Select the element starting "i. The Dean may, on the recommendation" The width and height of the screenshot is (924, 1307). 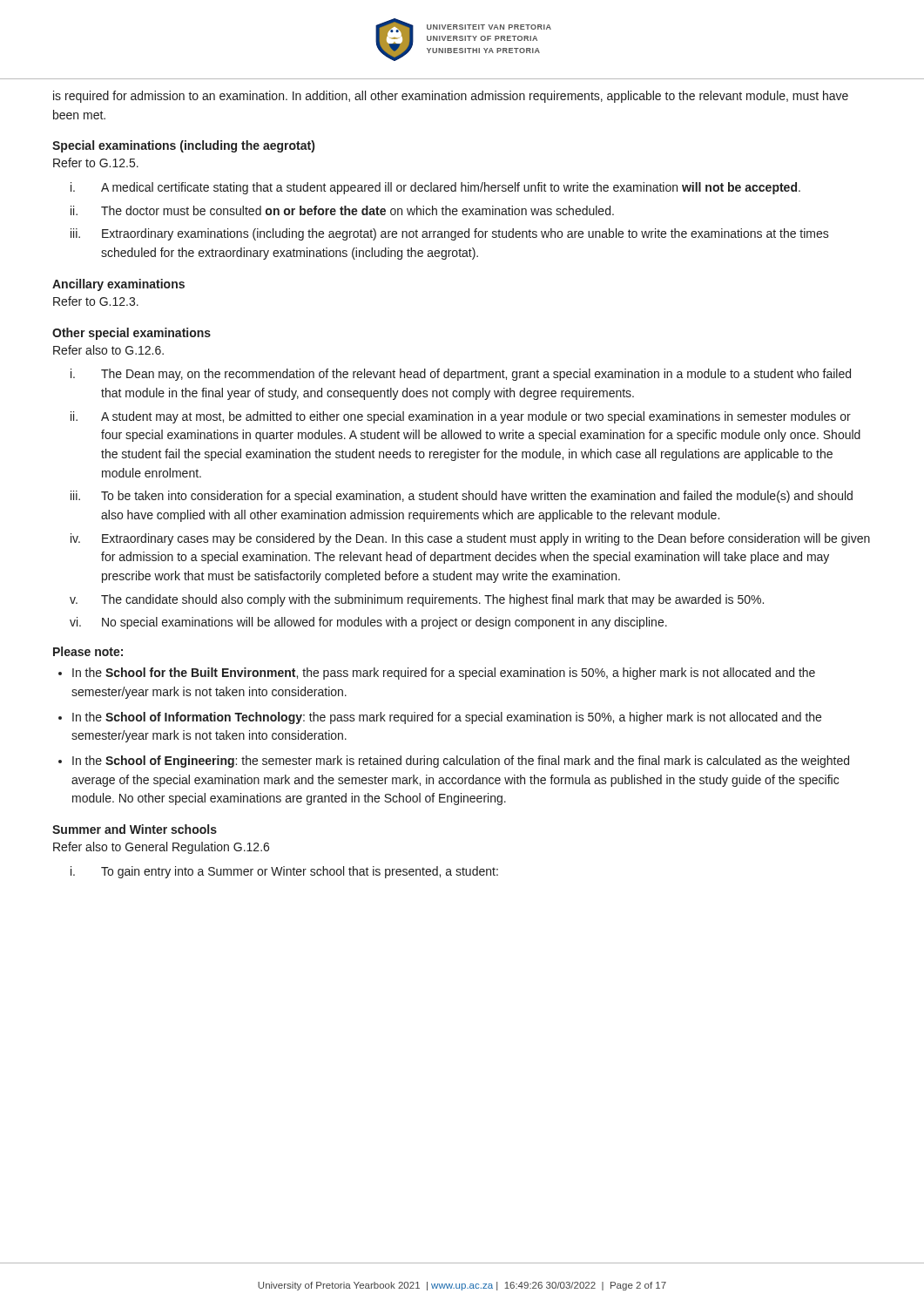tap(462, 384)
